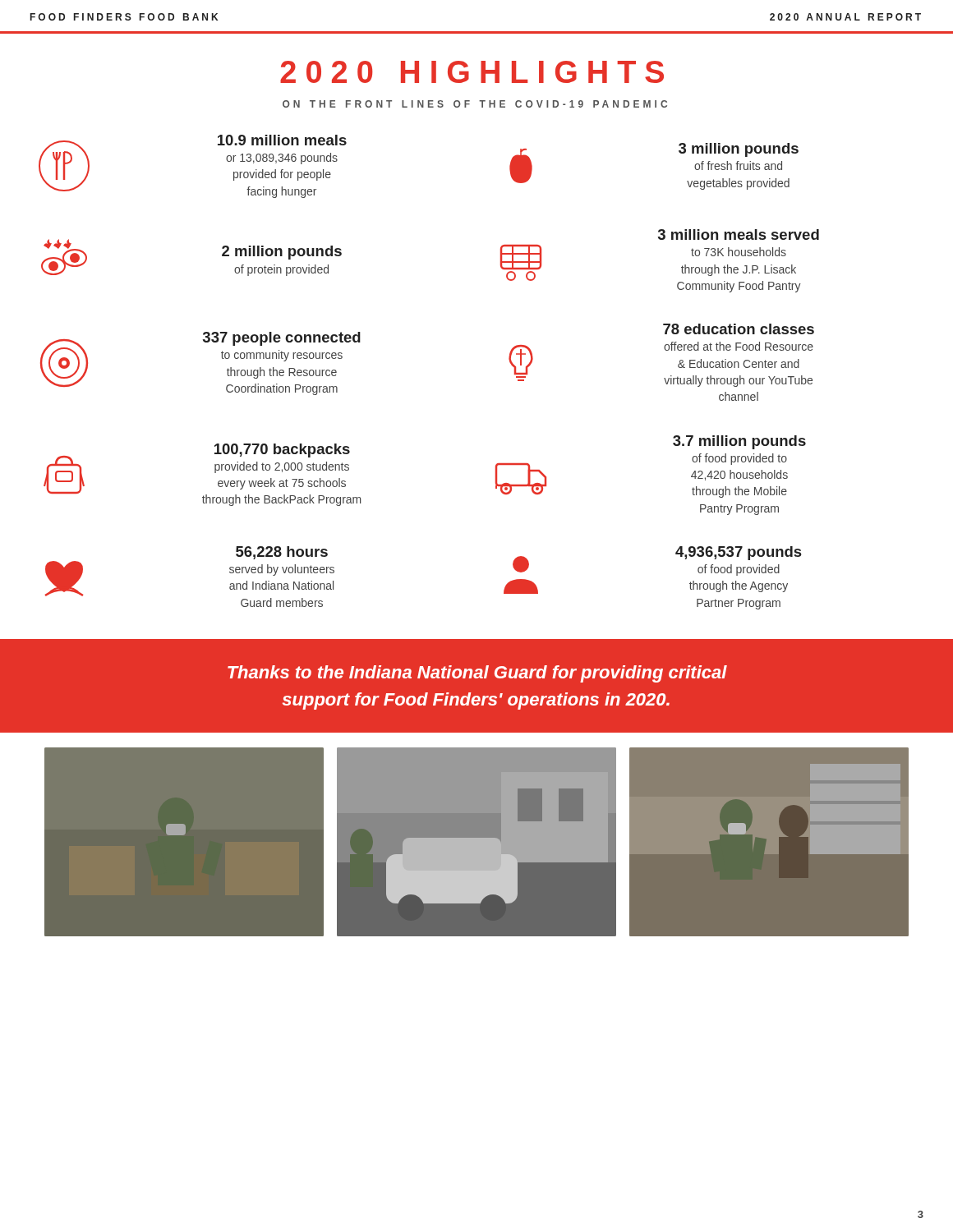Point to the text block starting "9 million meals or 13,089,346 poundsprovided"
The width and height of the screenshot is (953, 1232).
click(x=248, y=166)
